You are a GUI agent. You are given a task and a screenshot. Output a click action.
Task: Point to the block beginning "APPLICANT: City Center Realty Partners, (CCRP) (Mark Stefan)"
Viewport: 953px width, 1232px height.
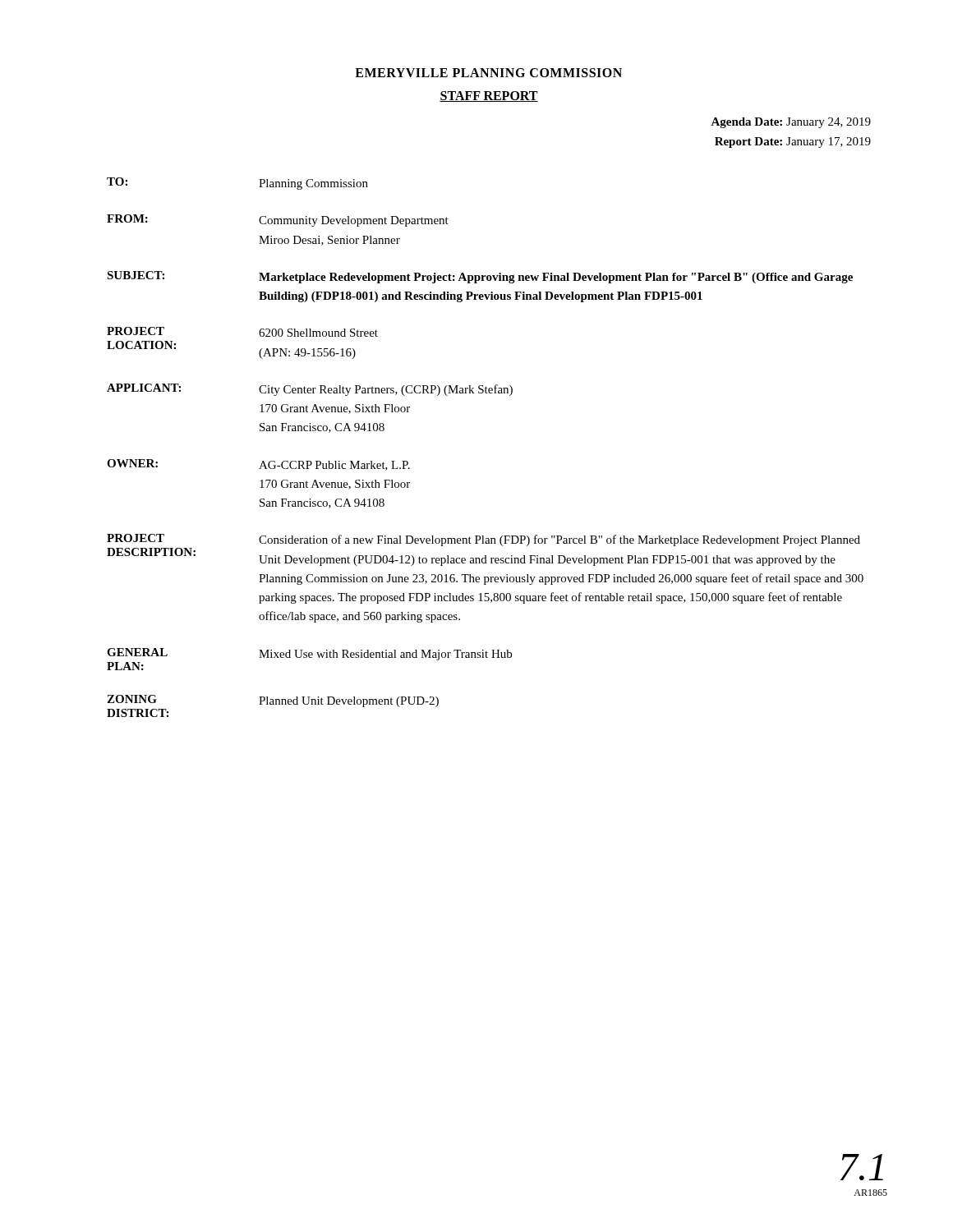pos(310,390)
